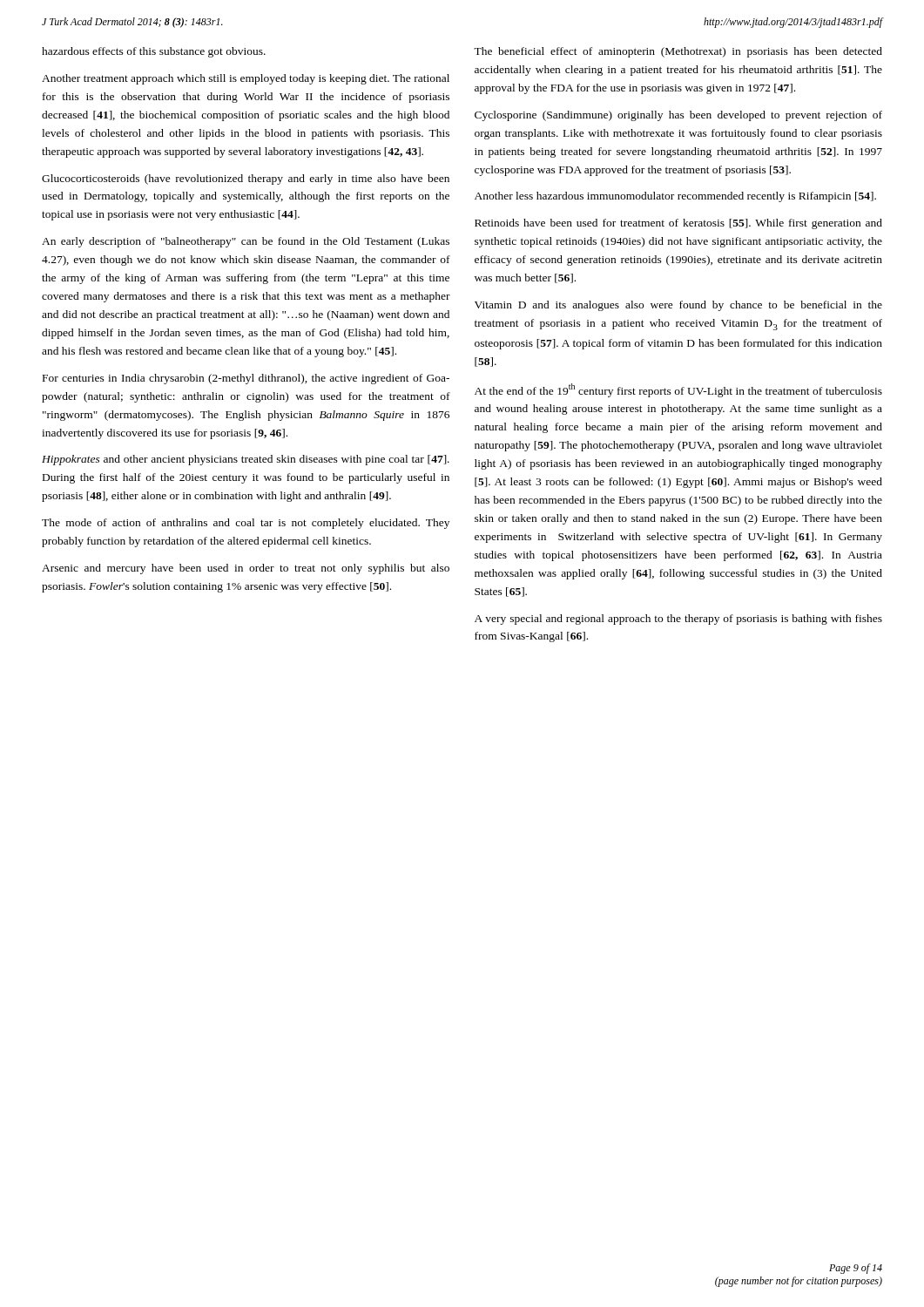Click on the text block that says "Another treatment approach which still is"
Image resolution: width=924 pixels, height=1307 pixels.
[246, 115]
